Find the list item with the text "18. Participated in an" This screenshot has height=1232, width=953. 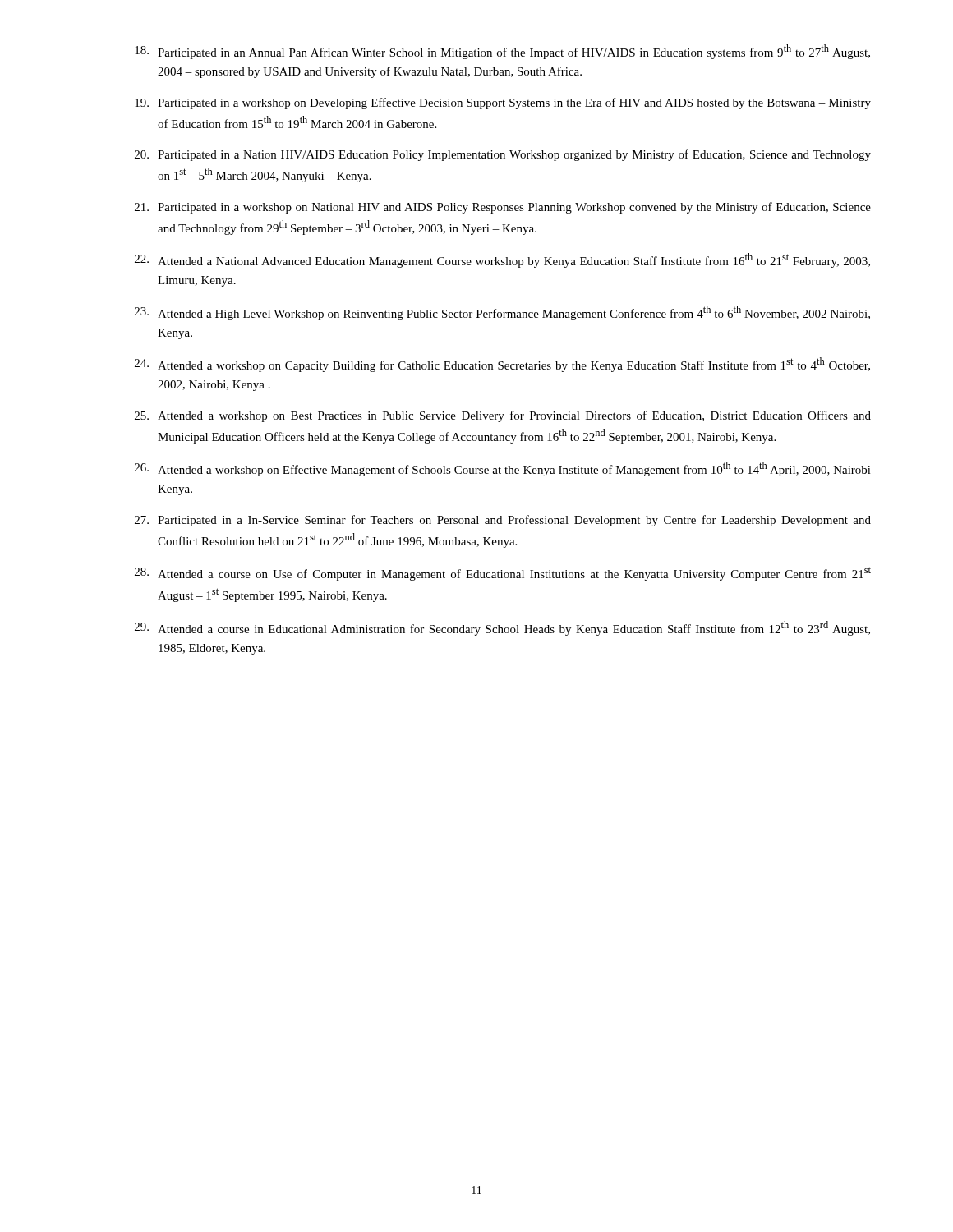tap(489, 61)
